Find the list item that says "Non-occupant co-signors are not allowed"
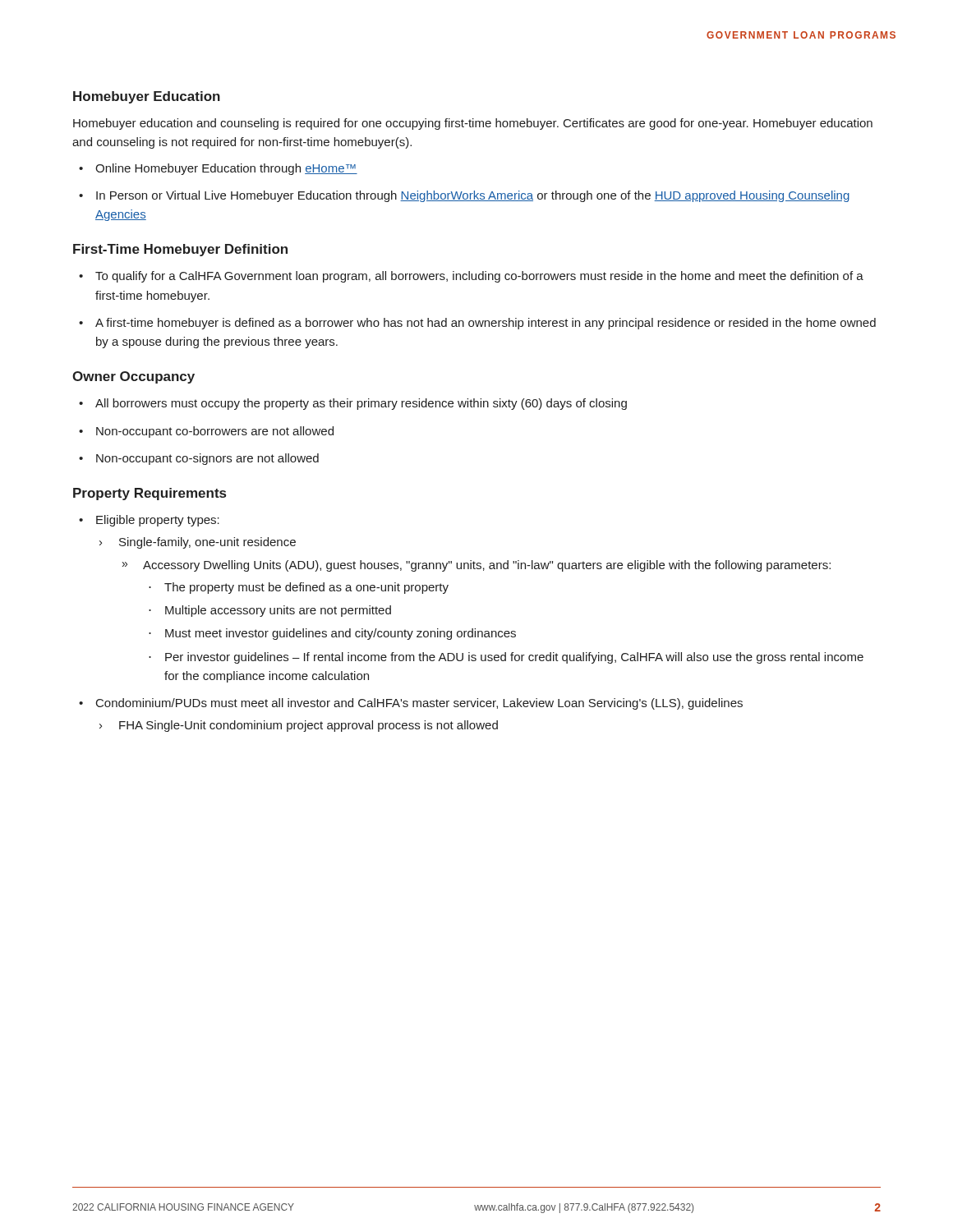This screenshot has height=1232, width=953. coord(207,458)
